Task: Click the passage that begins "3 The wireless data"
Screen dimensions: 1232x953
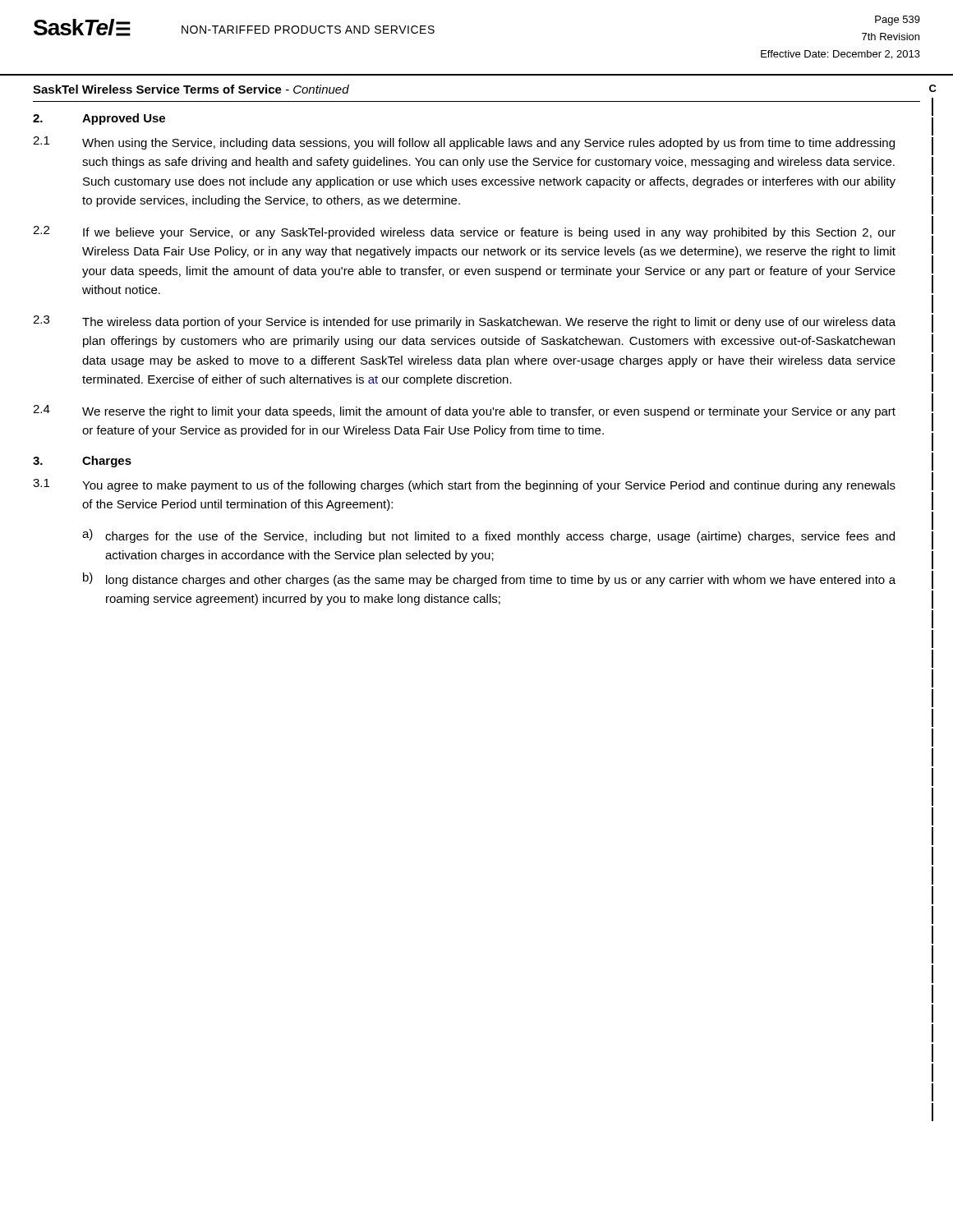Action: click(464, 350)
